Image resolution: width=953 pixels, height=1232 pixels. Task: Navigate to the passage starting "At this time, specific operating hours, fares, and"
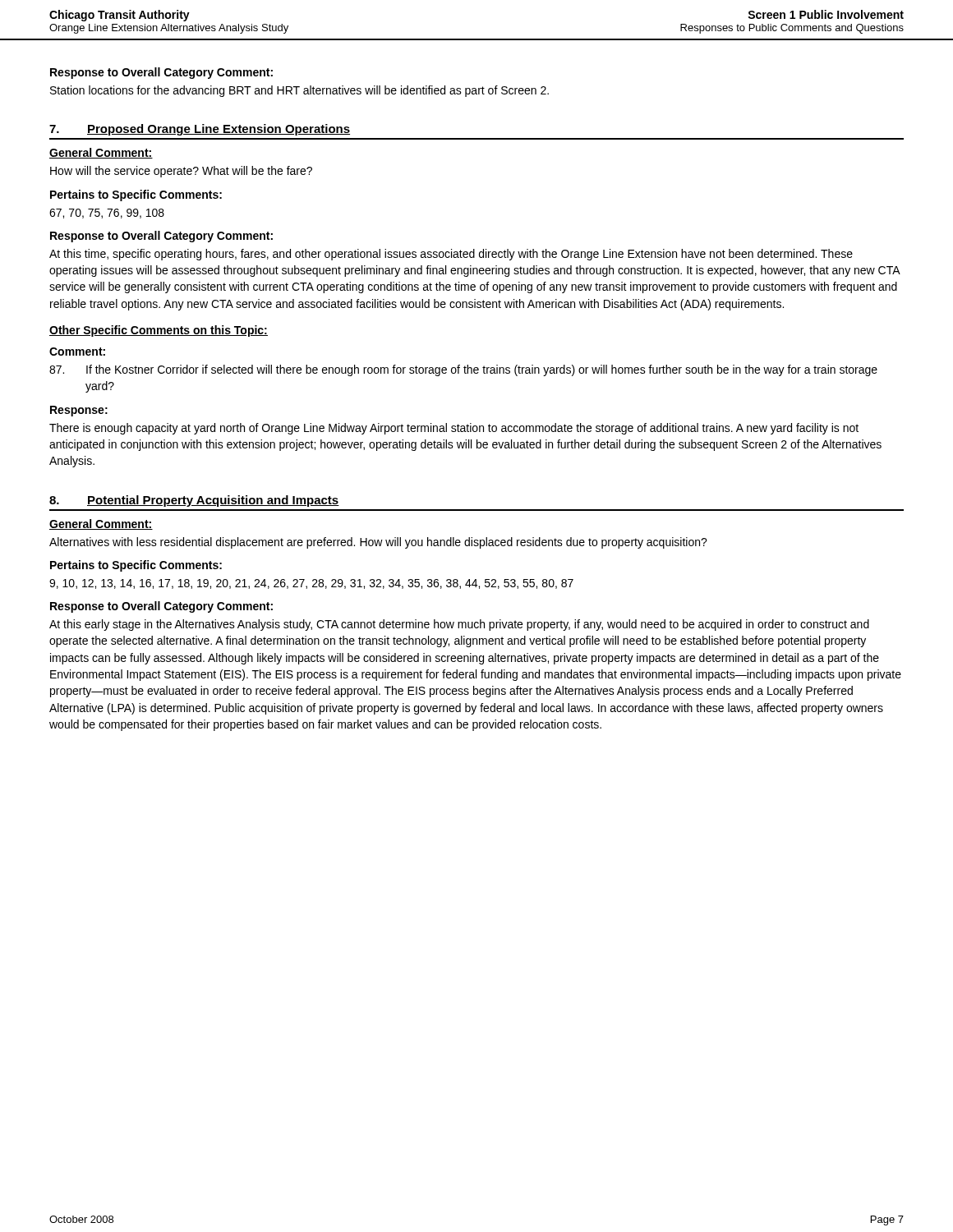(x=474, y=279)
